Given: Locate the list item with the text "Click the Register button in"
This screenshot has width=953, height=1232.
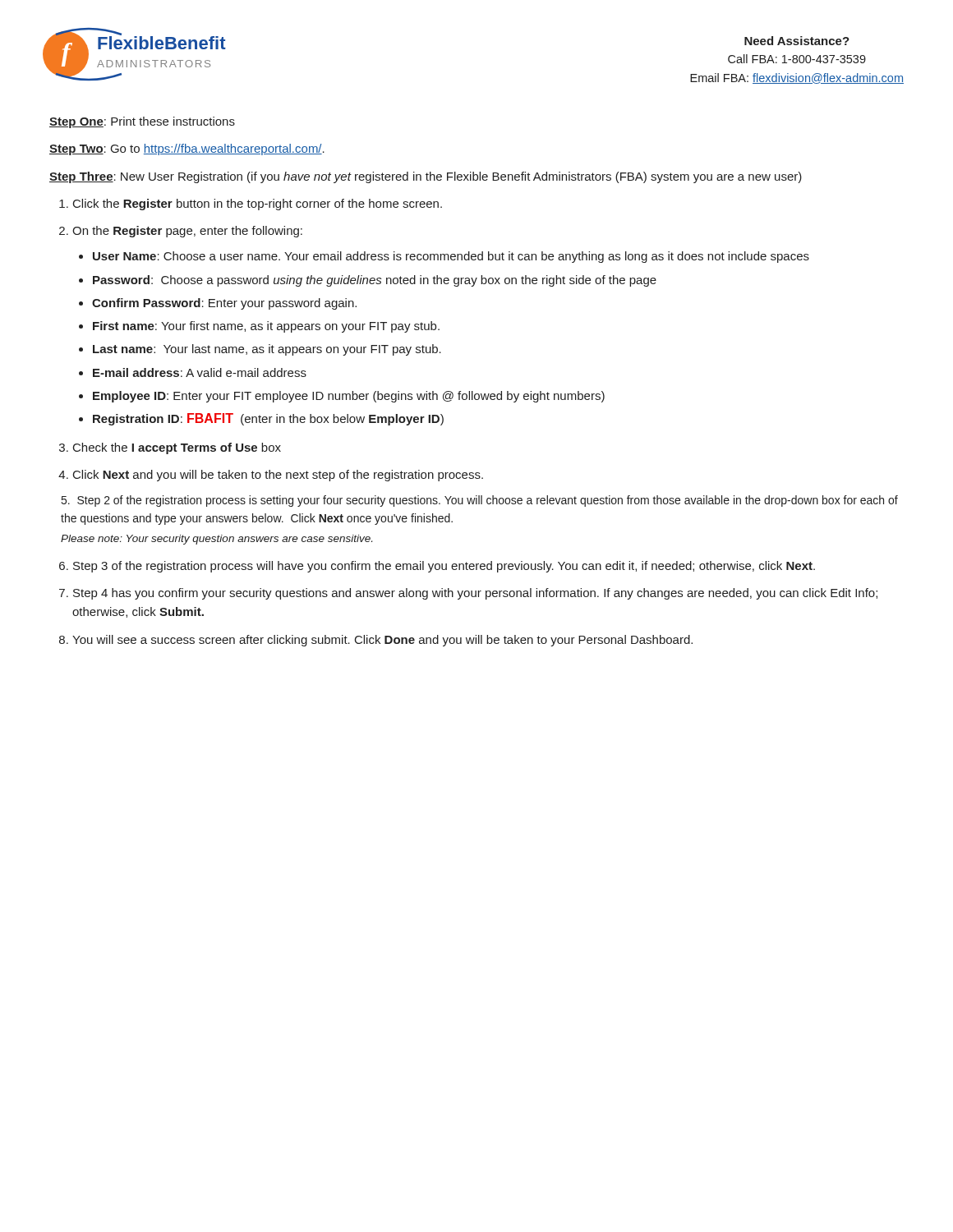Looking at the screenshot, I should pos(258,203).
